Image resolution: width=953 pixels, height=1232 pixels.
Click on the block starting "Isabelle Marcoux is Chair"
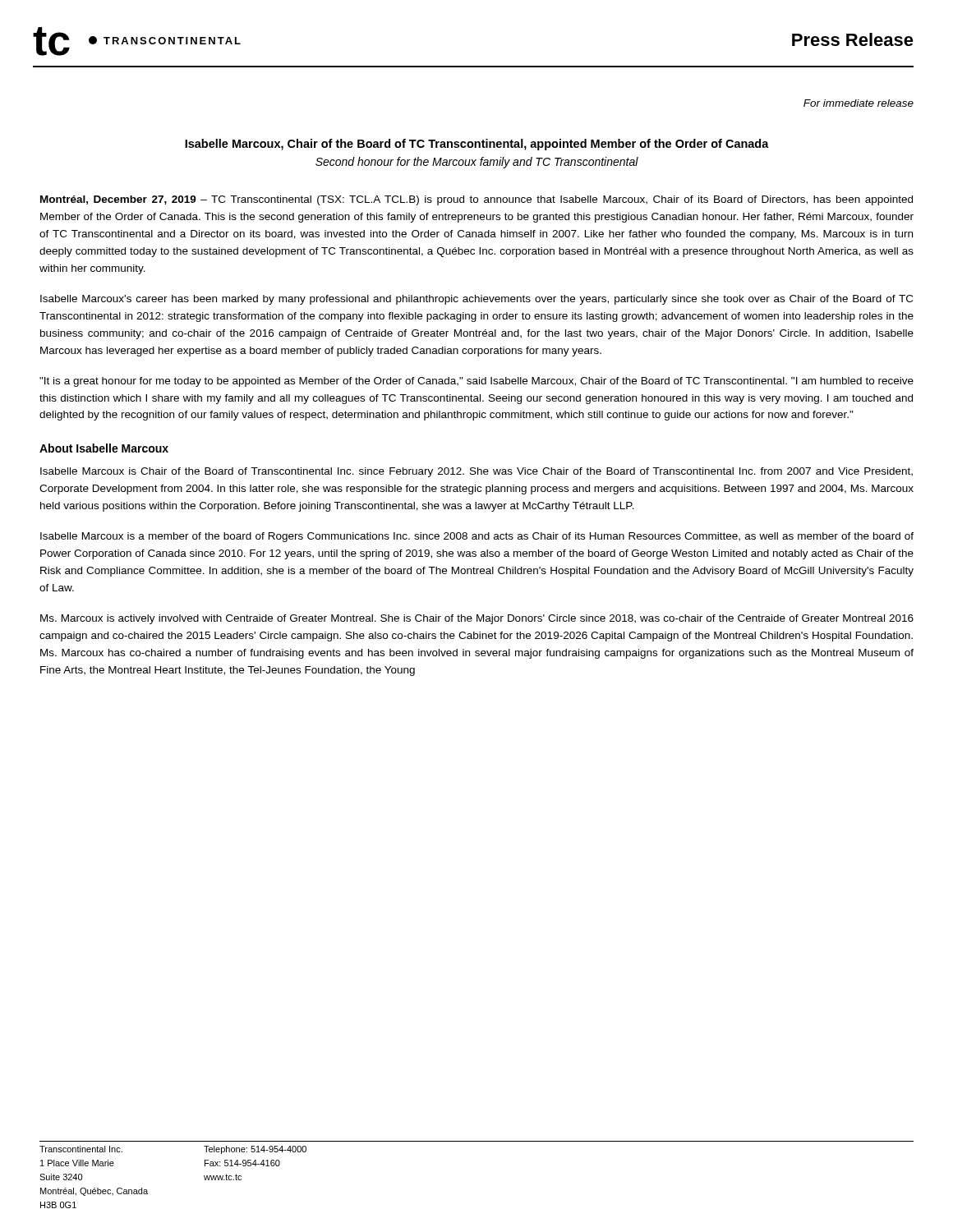(x=476, y=489)
